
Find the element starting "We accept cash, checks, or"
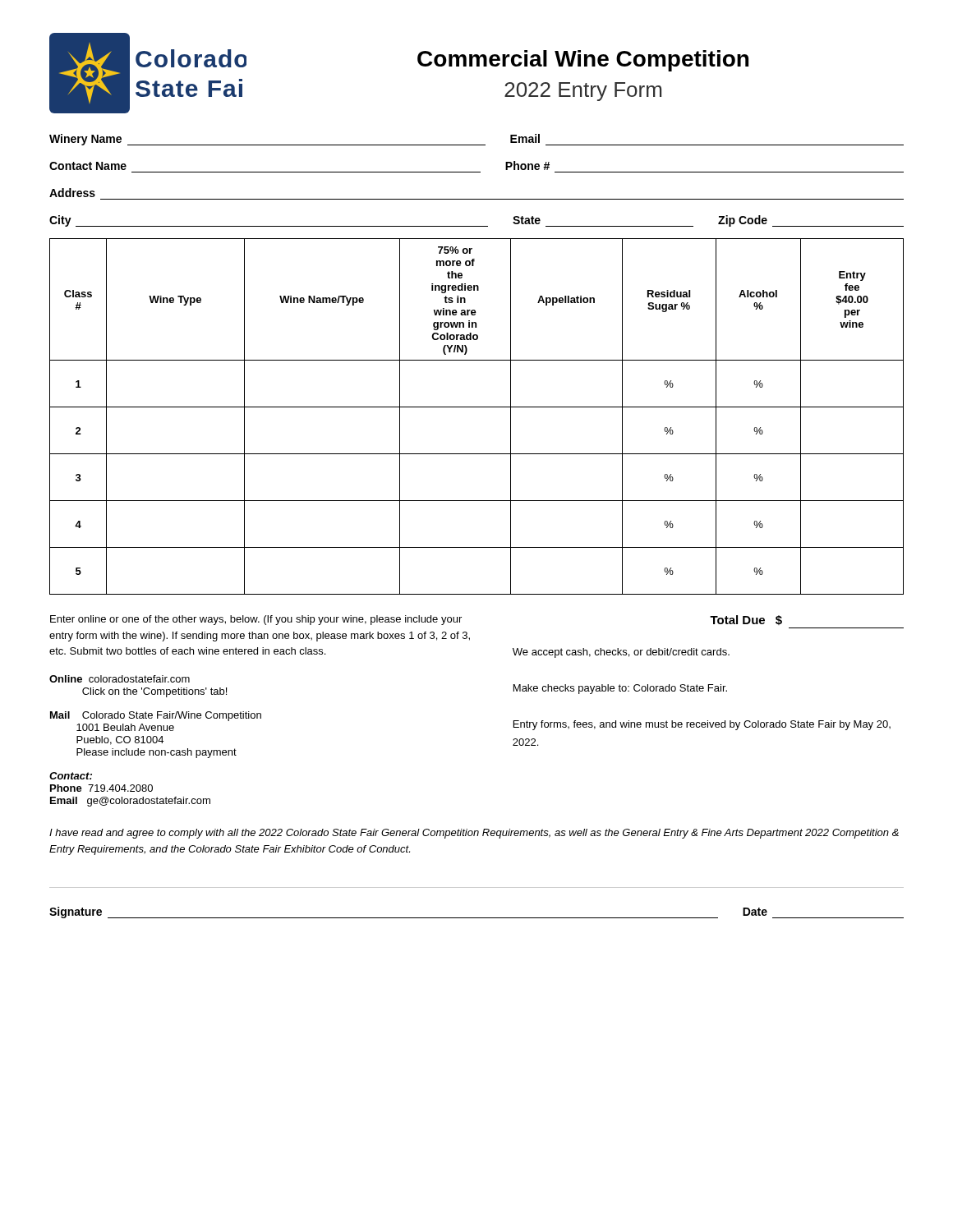click(x=702, y=697)
